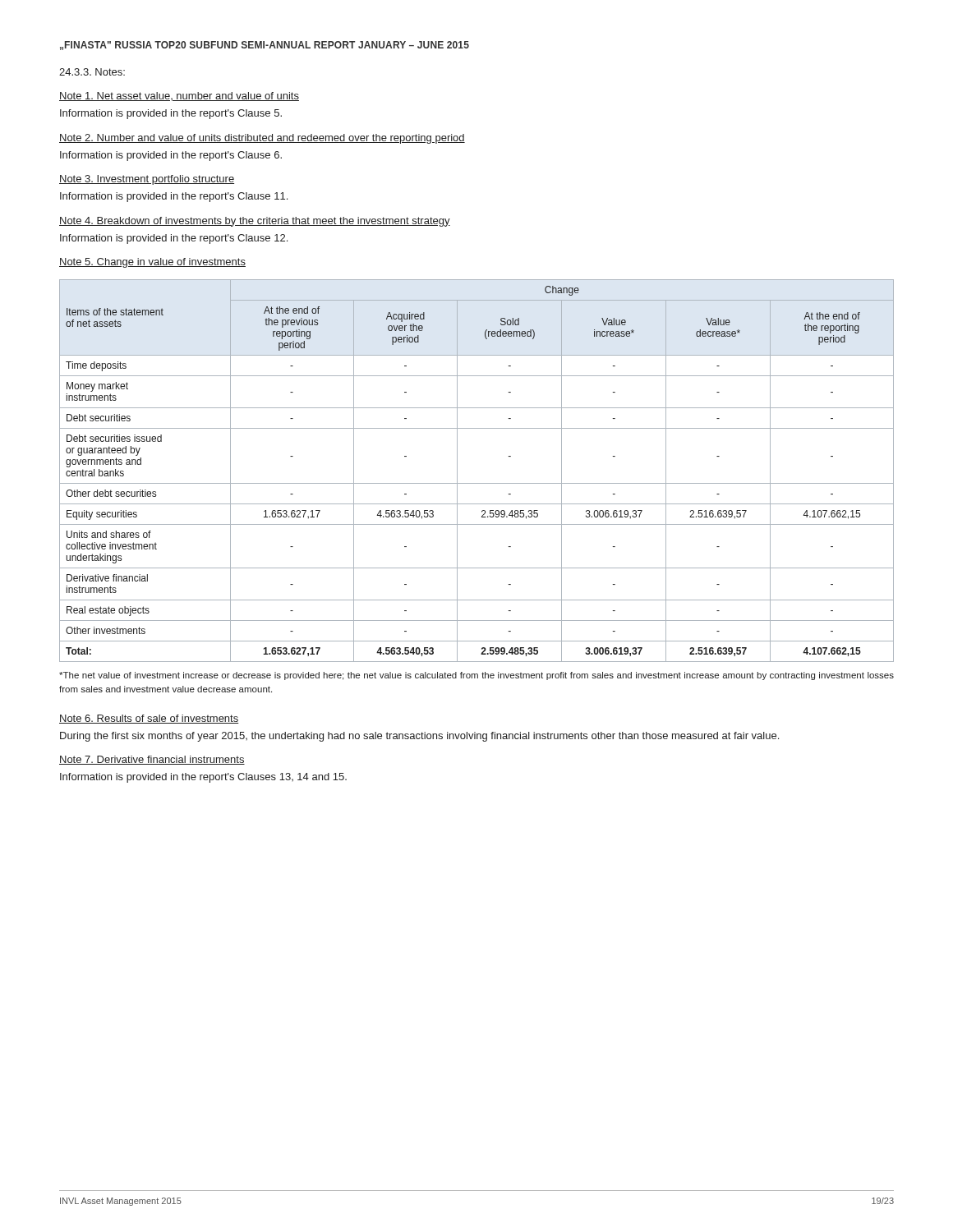Screen dimensions: 1232x953
Task: Find "Note 6. Results of sale of investments" on this page
Action: coord(149,718)
